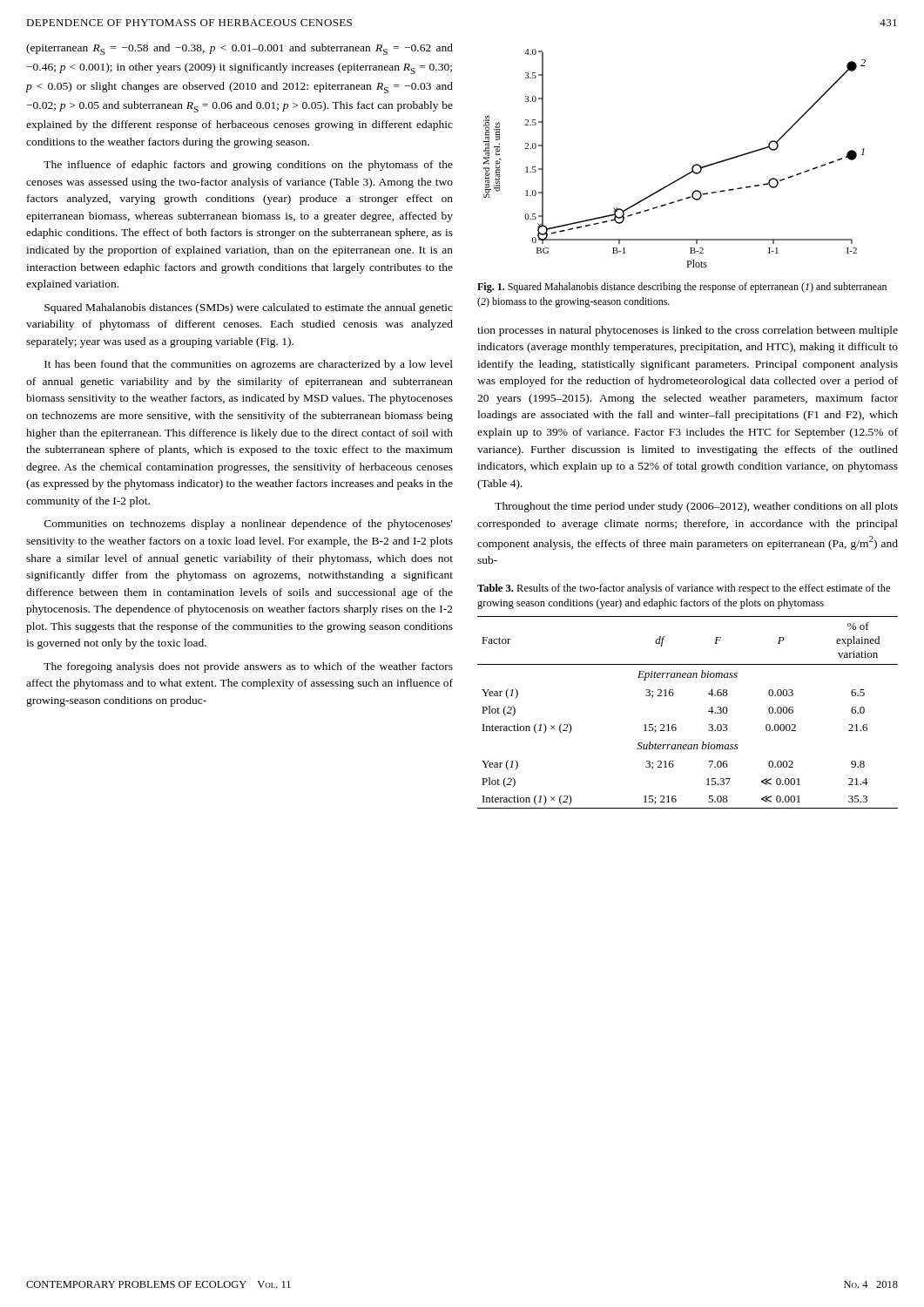Find the text starting "(epiterranean RS = −0.58 and −0.38,"
Screen dimensions: 1307x924
240,94
